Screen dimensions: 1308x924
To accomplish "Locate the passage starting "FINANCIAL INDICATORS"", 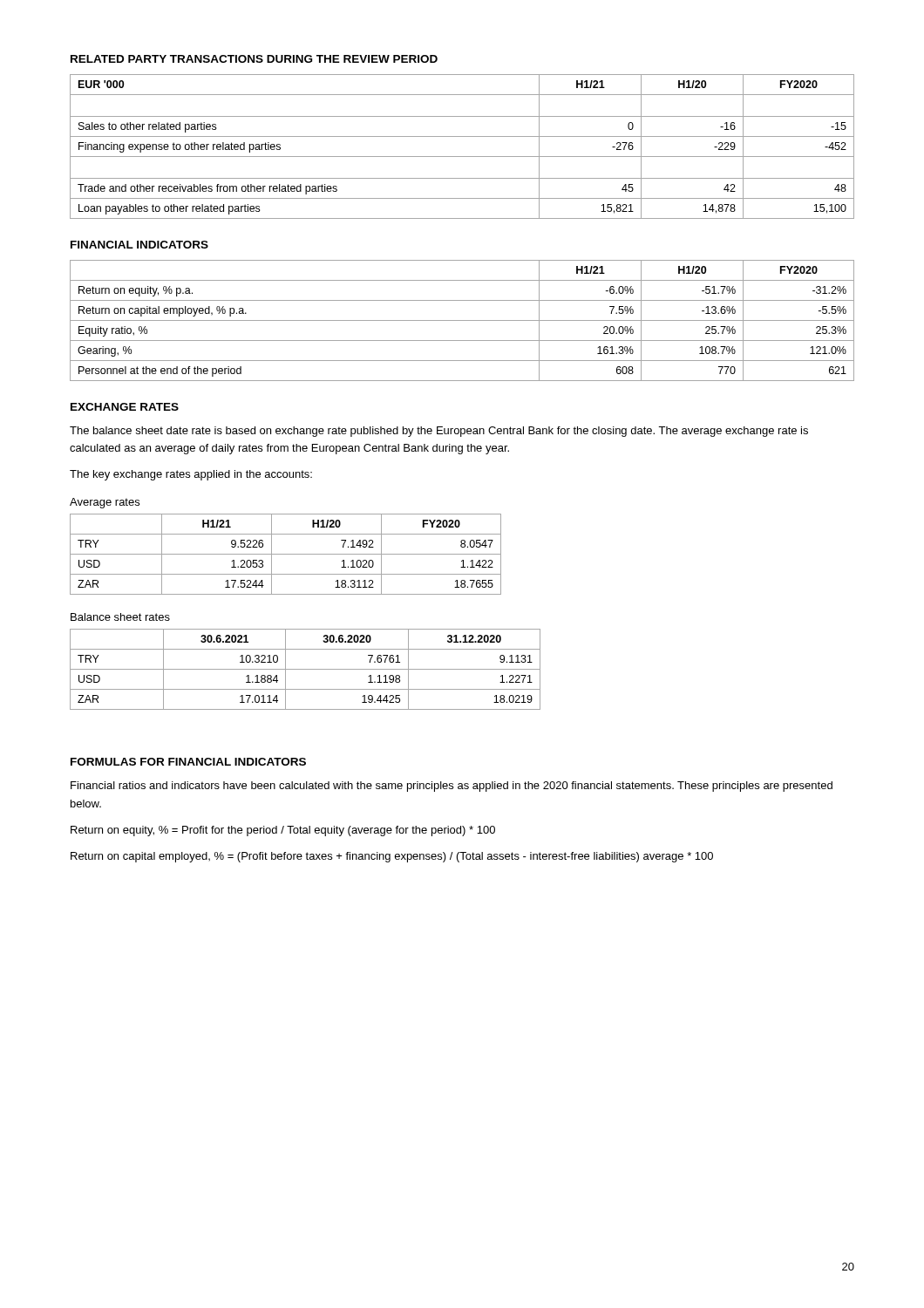I will click(139, 245).
